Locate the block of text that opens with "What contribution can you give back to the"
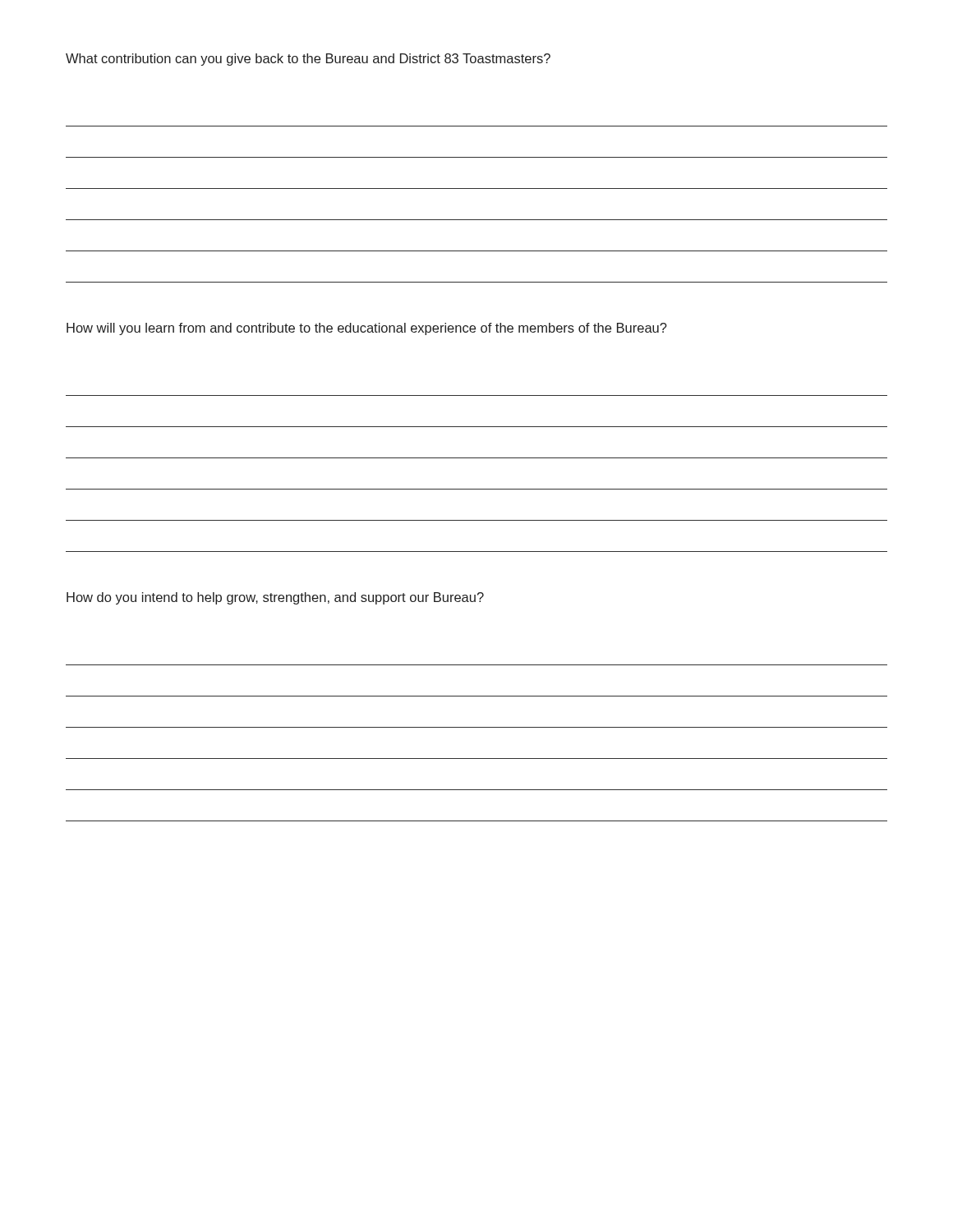The image size is (953, 1232). tap(476, 59)
